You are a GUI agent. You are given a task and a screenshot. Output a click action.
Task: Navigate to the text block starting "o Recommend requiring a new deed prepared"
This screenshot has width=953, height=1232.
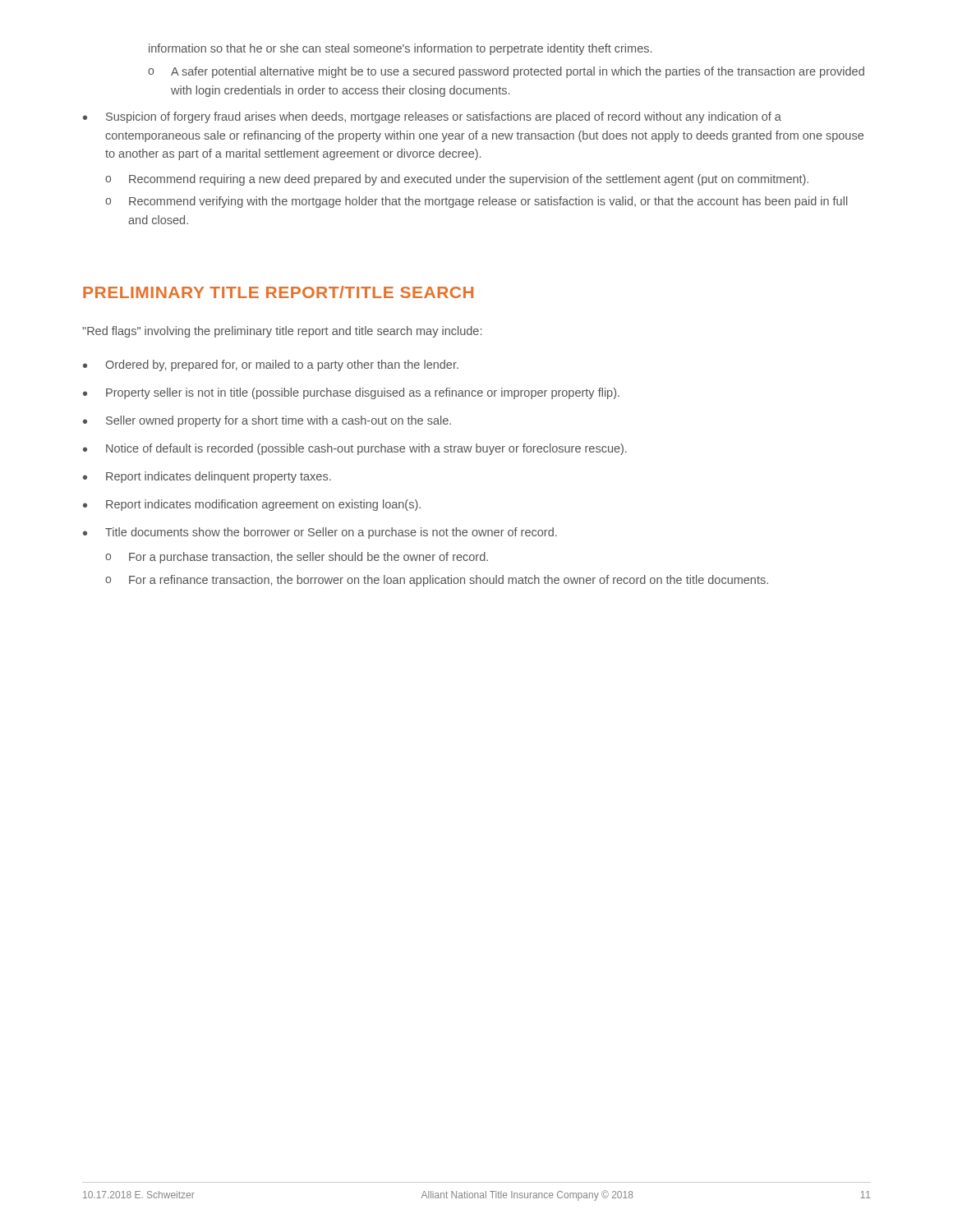coord(457,179)
